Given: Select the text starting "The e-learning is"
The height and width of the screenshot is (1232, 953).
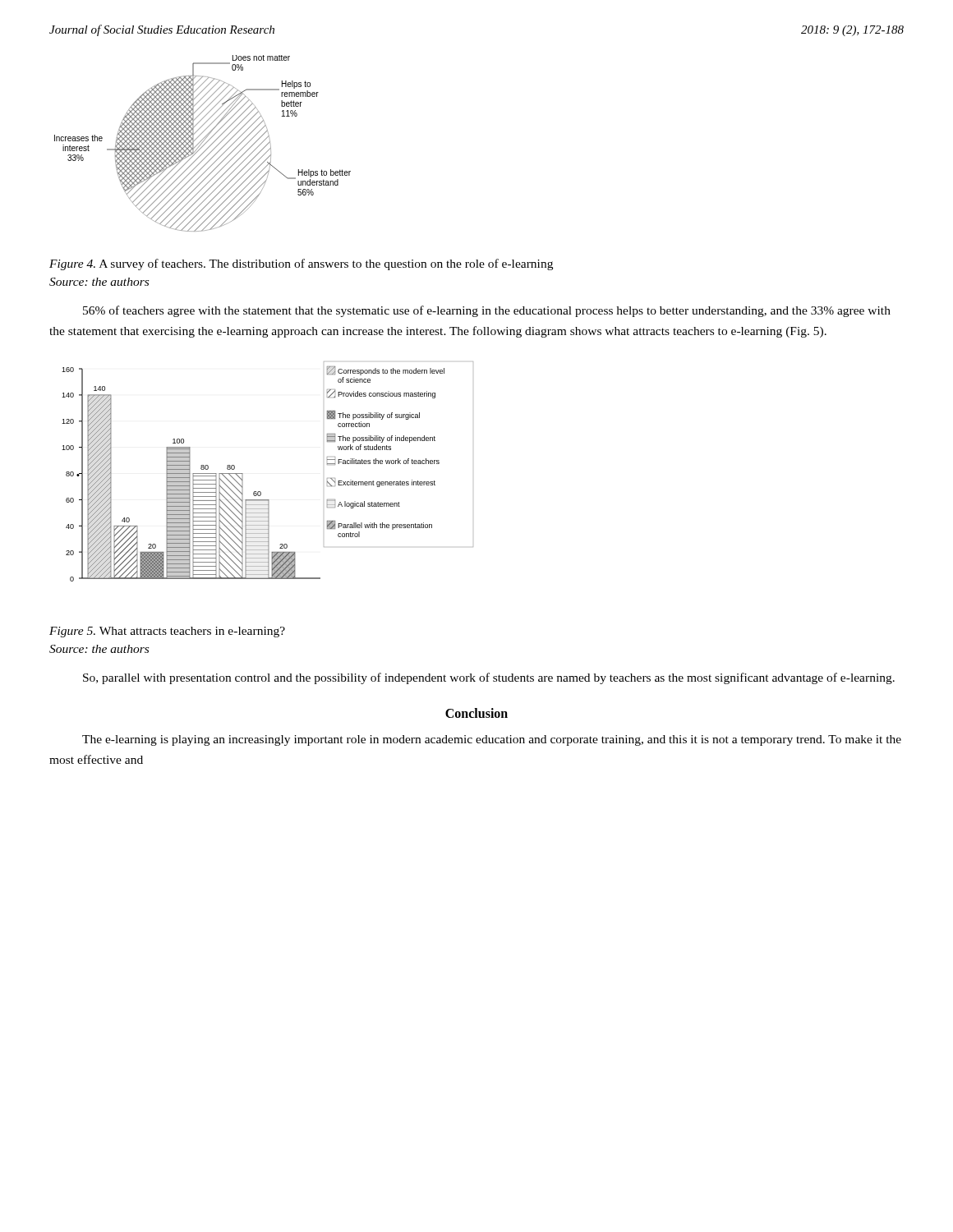Looking at the screenshot, I should (475, 749).
